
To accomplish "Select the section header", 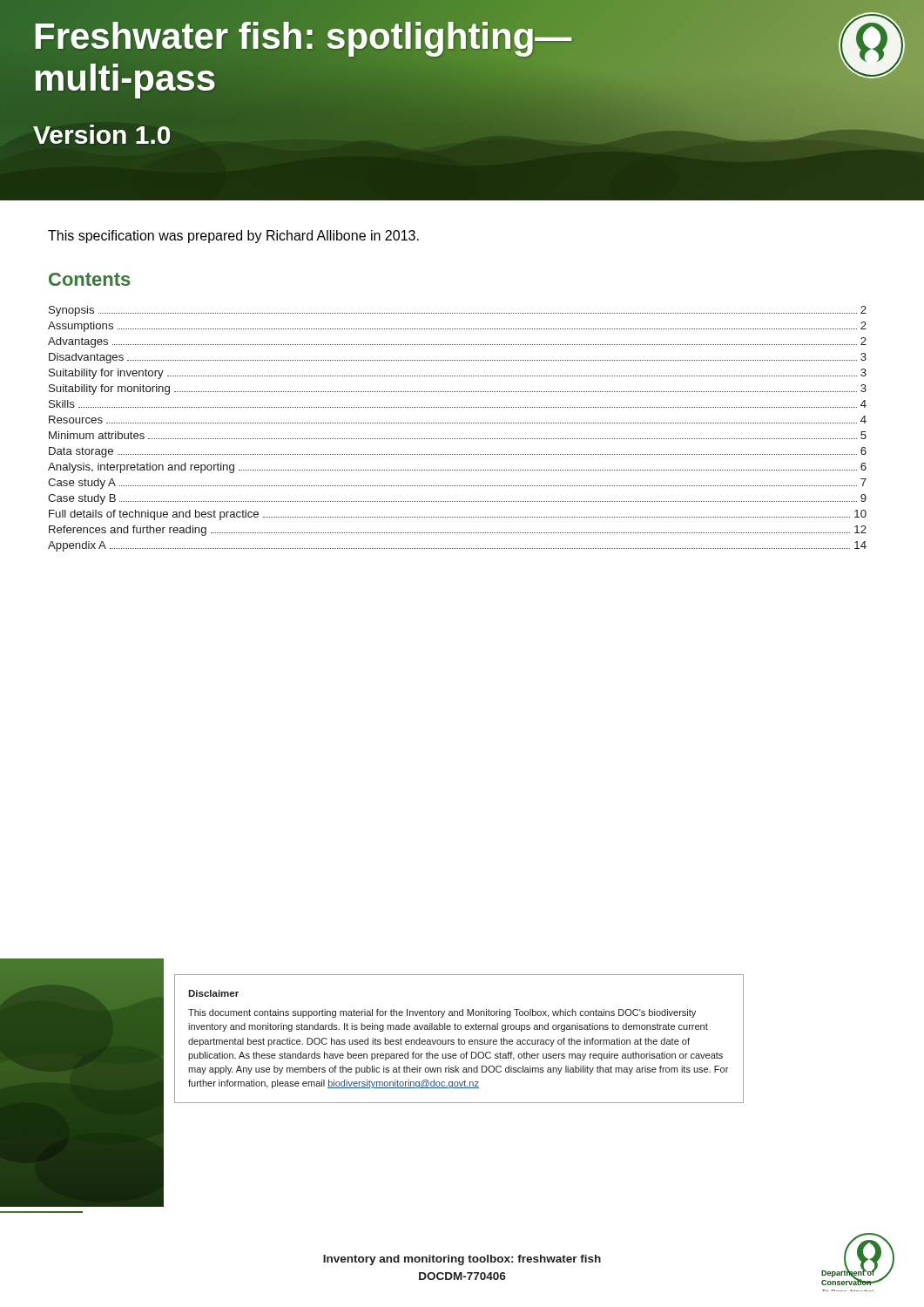I will click(x=89, y=279).
